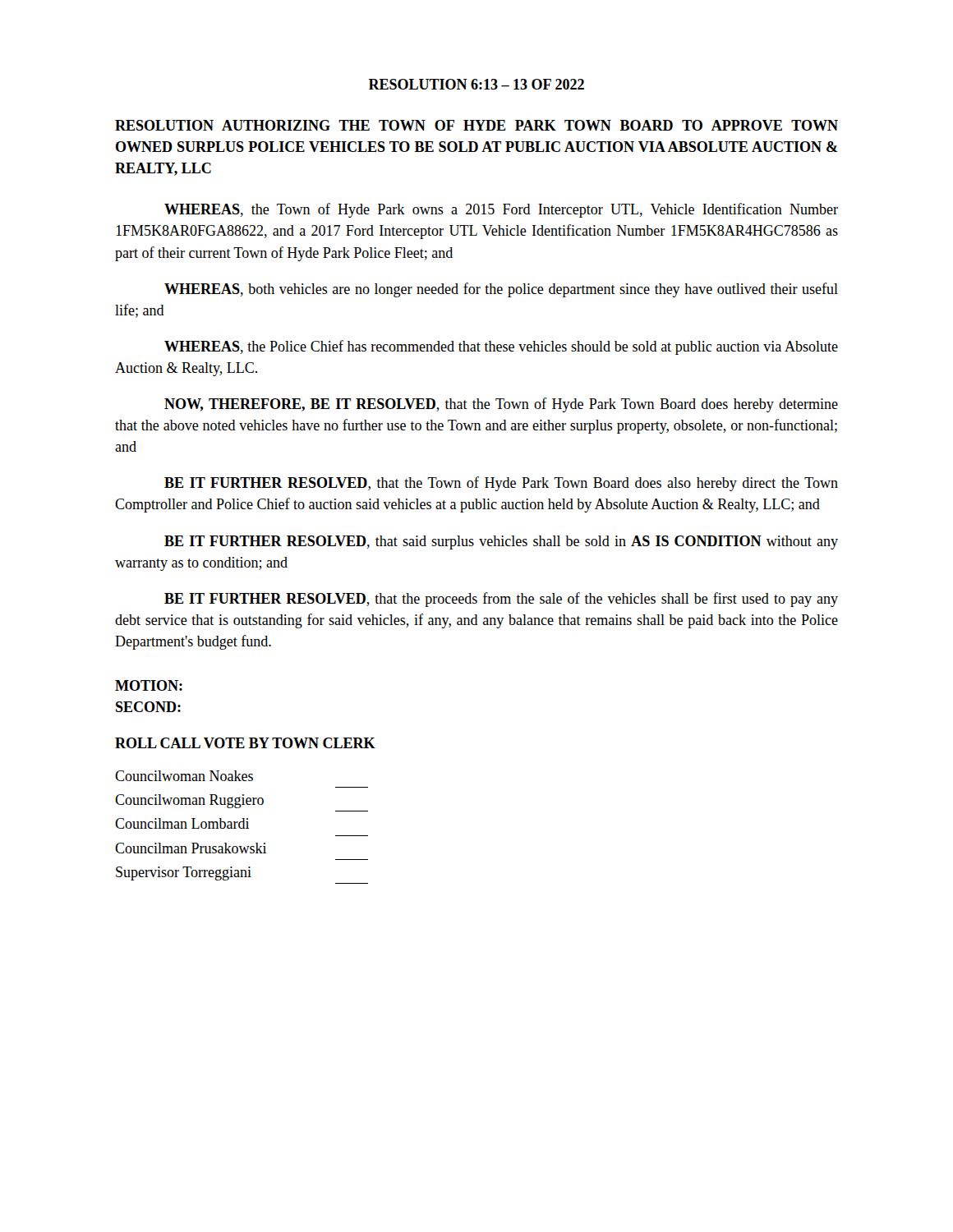Locate the passage starting "Councilman Lombardi"
Viewport: 953px width, 1232px height.
[242, 825]
